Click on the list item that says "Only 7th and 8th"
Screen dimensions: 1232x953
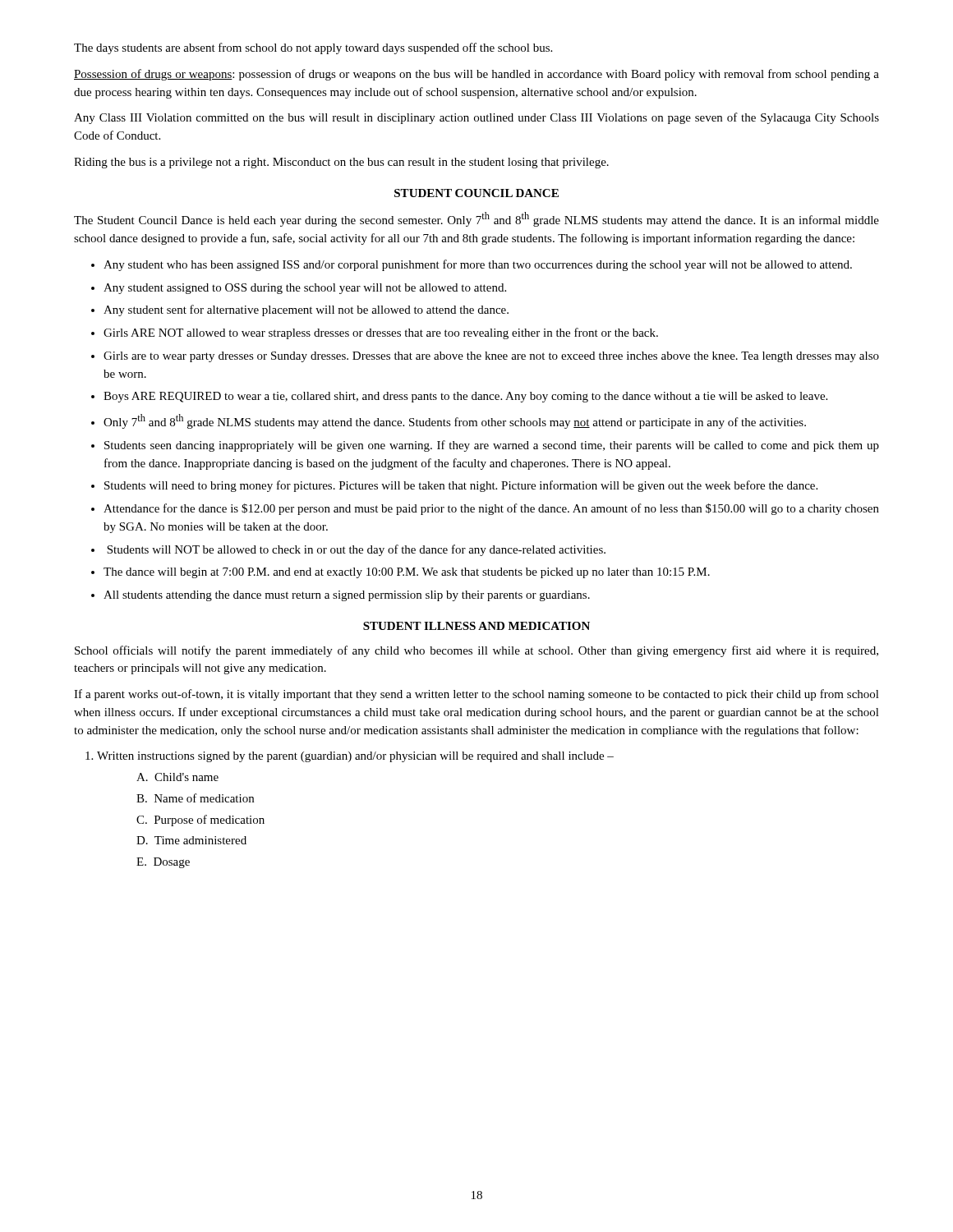(455, 421)
